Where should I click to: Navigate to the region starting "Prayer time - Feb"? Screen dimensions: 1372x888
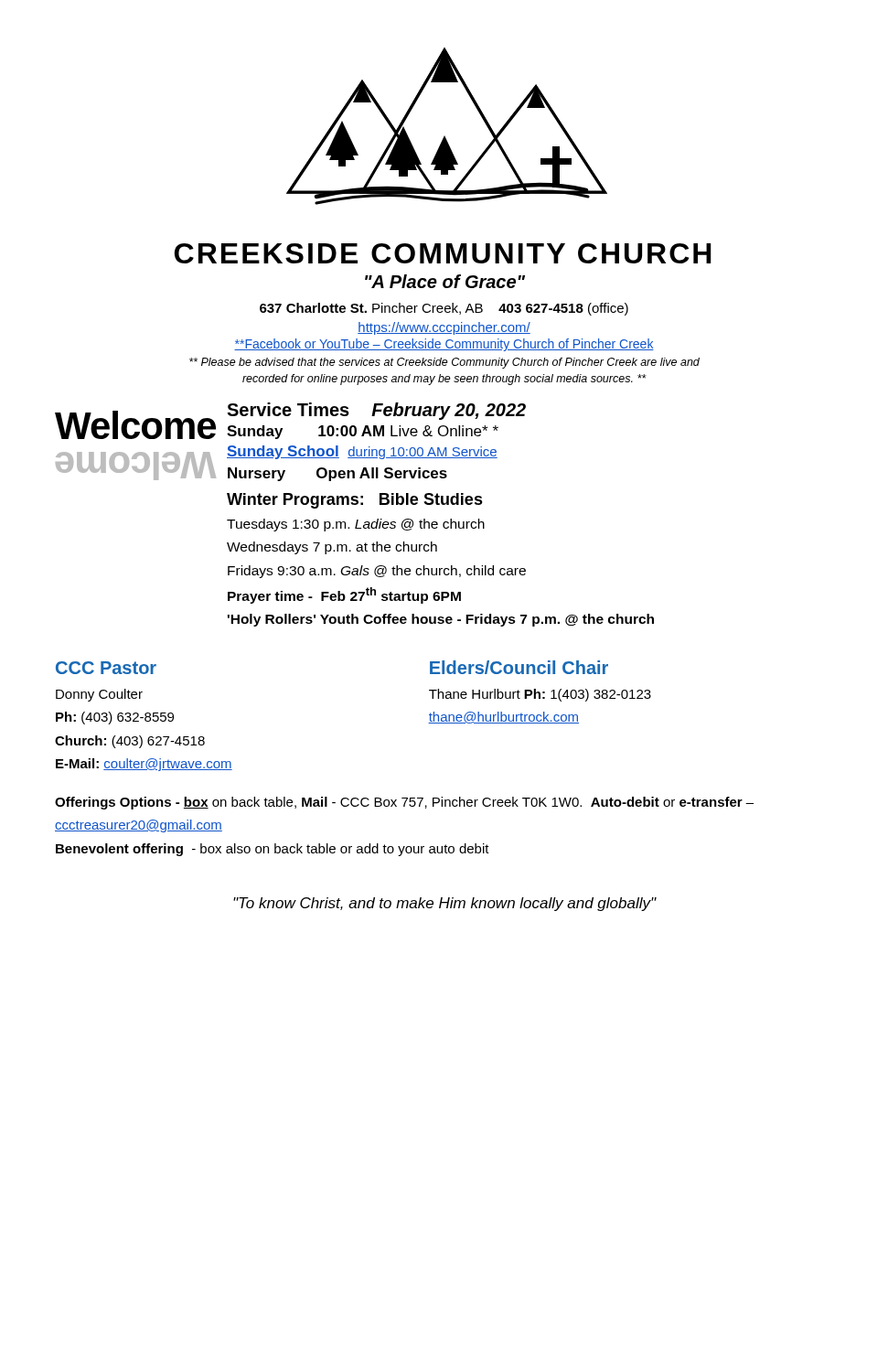pos(344,594)
